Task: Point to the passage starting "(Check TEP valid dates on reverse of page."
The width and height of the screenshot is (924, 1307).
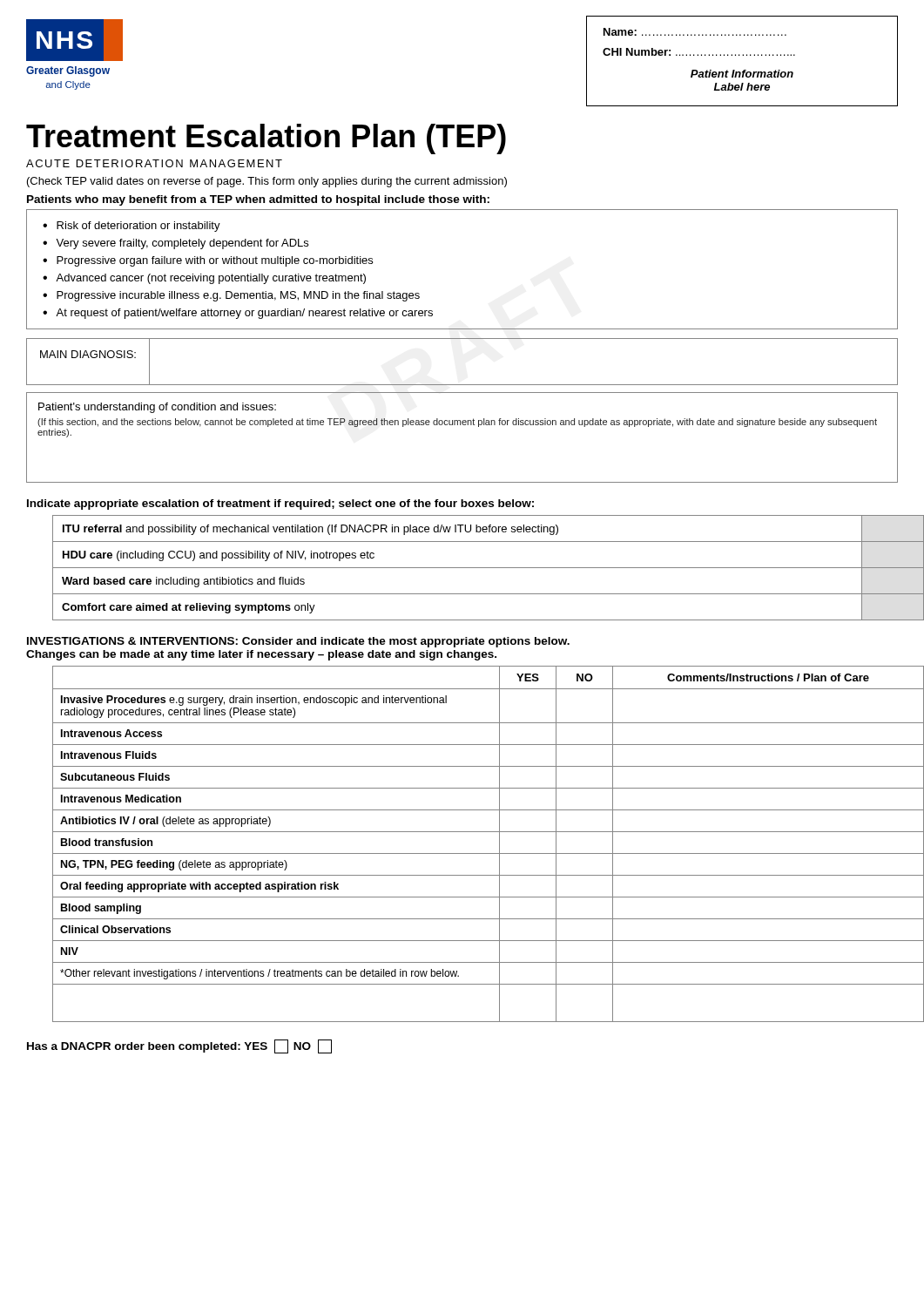Action: coord(267,181)
